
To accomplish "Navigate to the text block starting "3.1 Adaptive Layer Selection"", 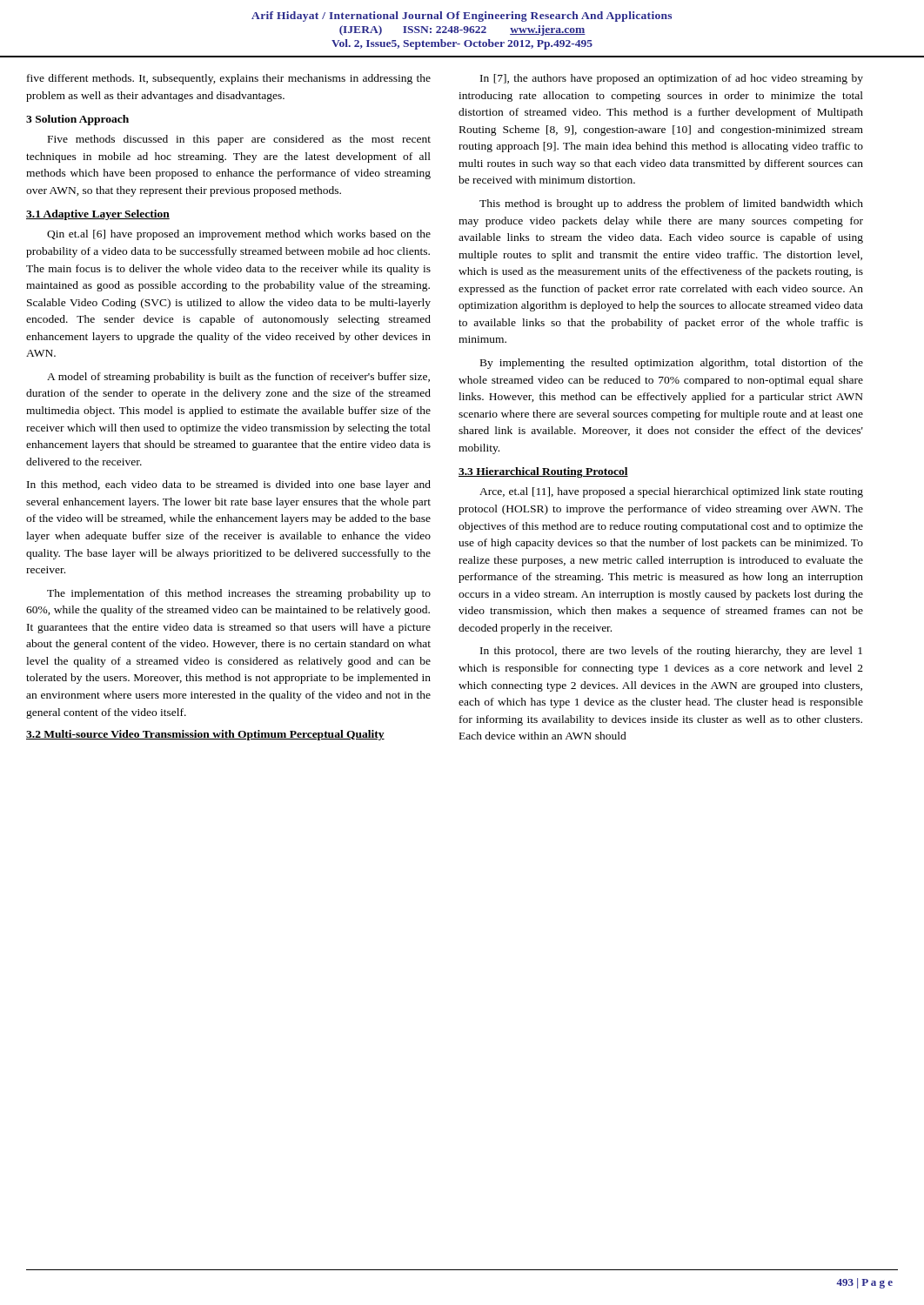I will 98,214.
